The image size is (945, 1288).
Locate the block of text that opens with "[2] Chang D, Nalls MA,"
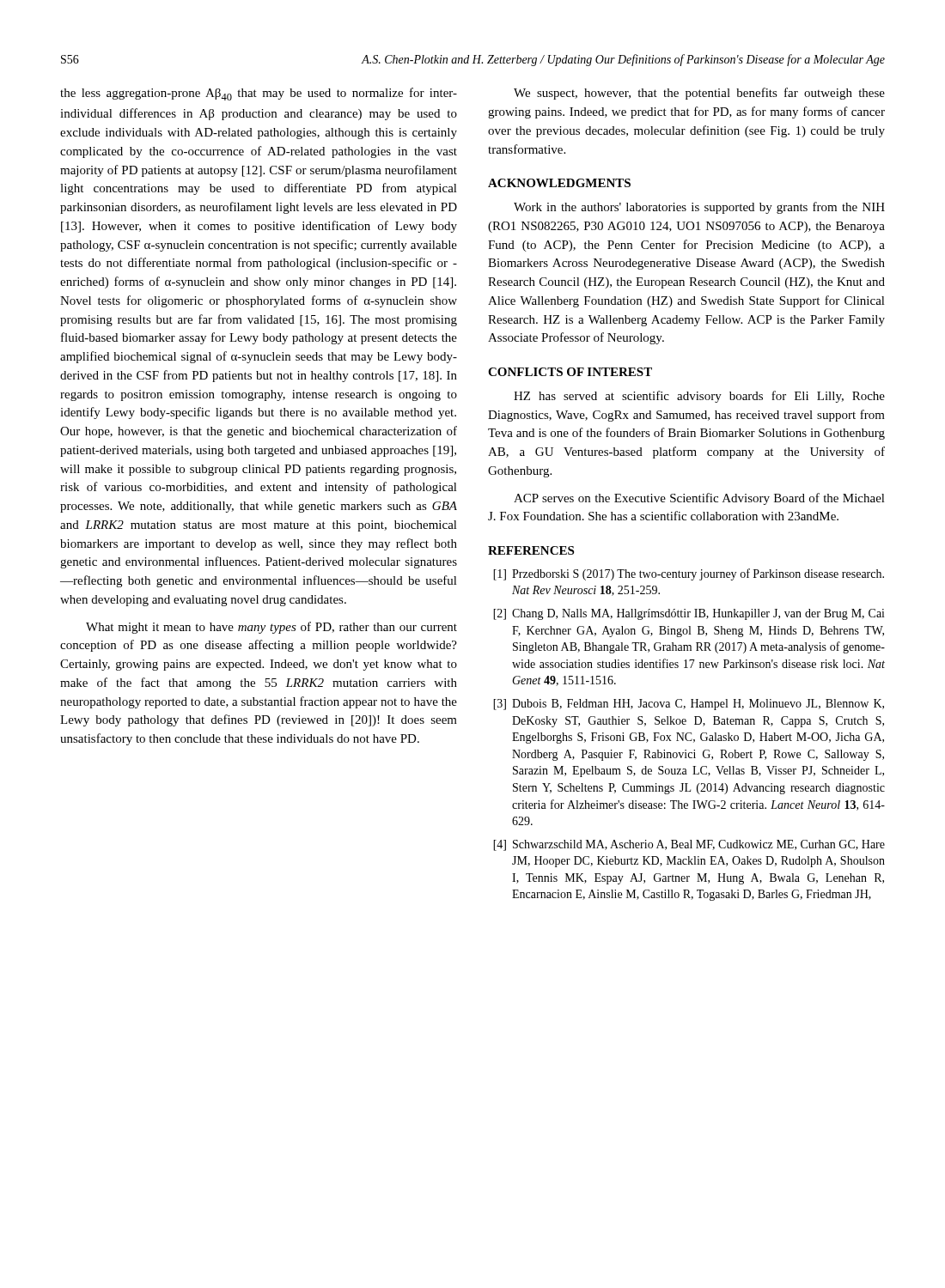coord(686,647)
